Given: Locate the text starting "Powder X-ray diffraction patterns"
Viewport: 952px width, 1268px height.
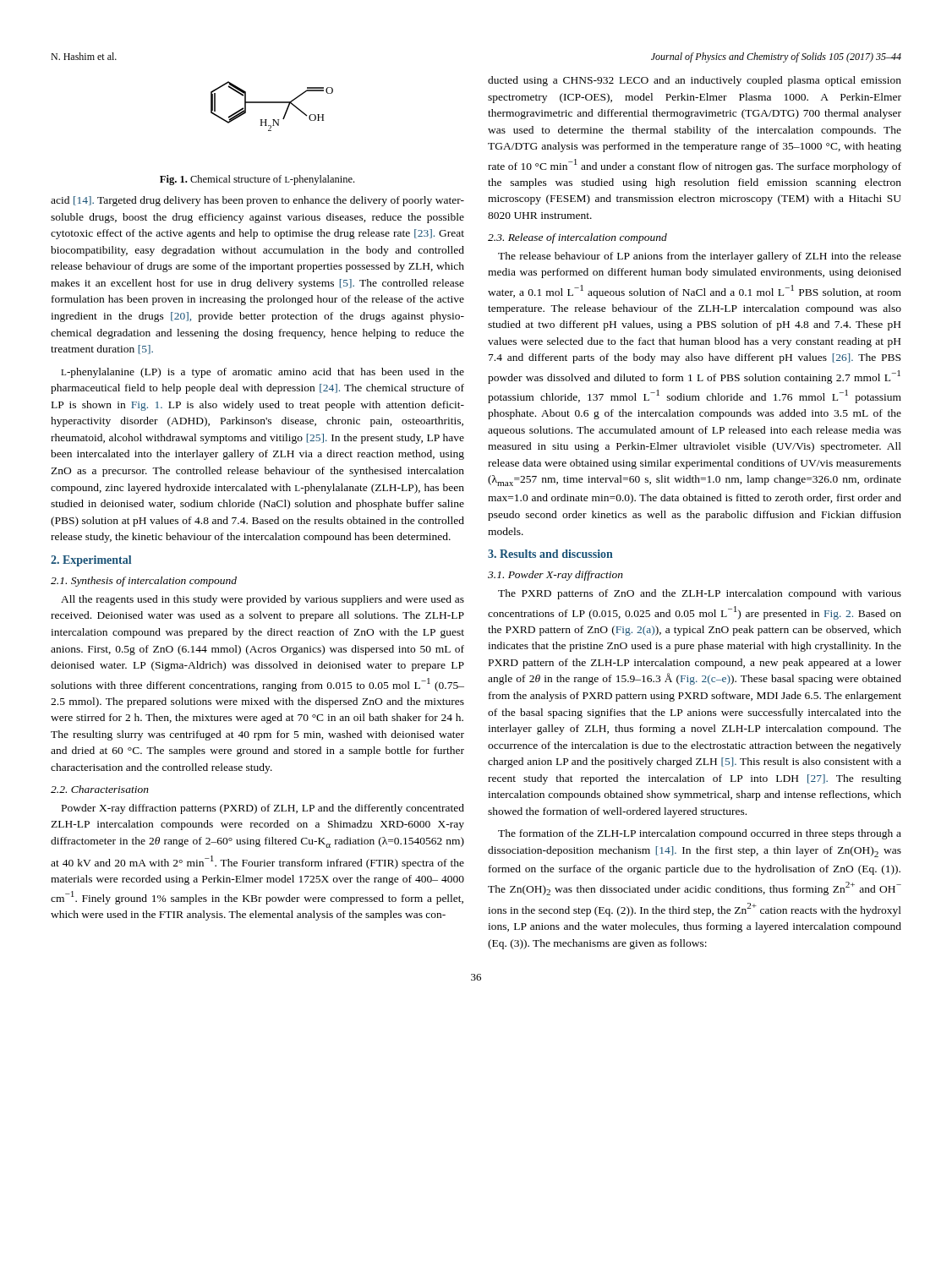Looking at the screenshot, I should [257, 861].
